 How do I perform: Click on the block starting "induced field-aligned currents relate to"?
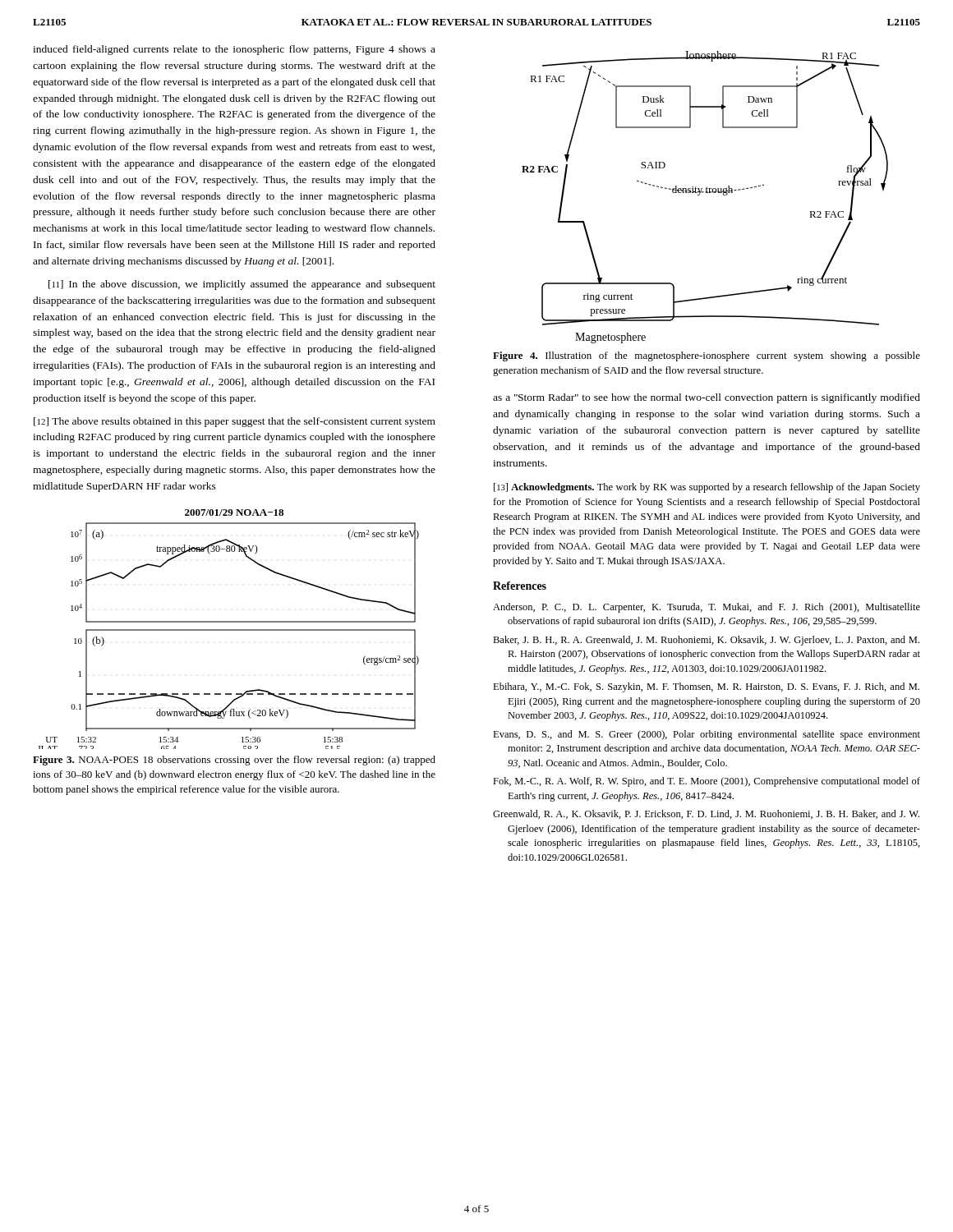234,155
